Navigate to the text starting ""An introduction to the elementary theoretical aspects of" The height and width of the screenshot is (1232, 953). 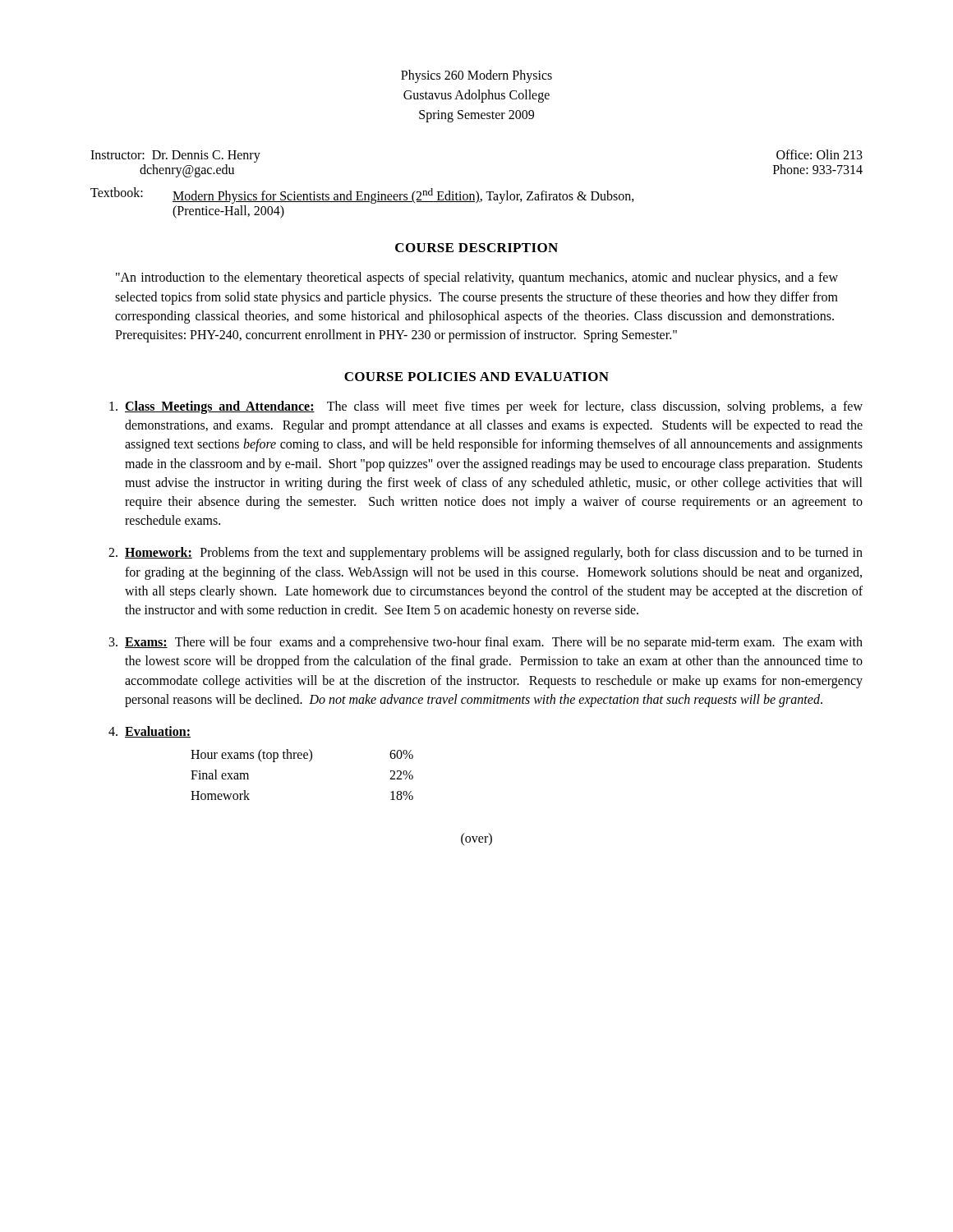coord(476,306)
